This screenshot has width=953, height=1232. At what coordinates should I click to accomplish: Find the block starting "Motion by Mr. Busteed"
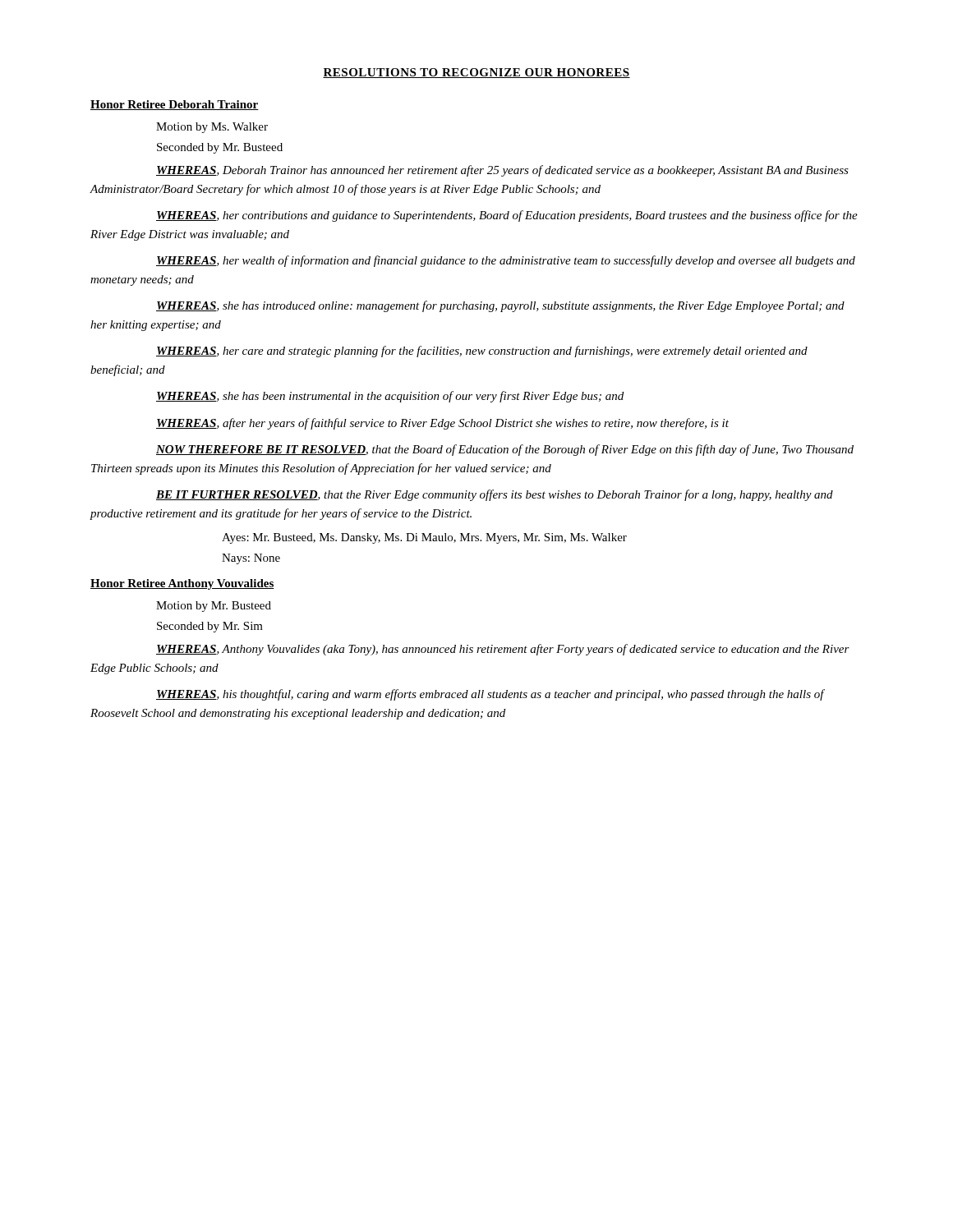click(214, 605)
